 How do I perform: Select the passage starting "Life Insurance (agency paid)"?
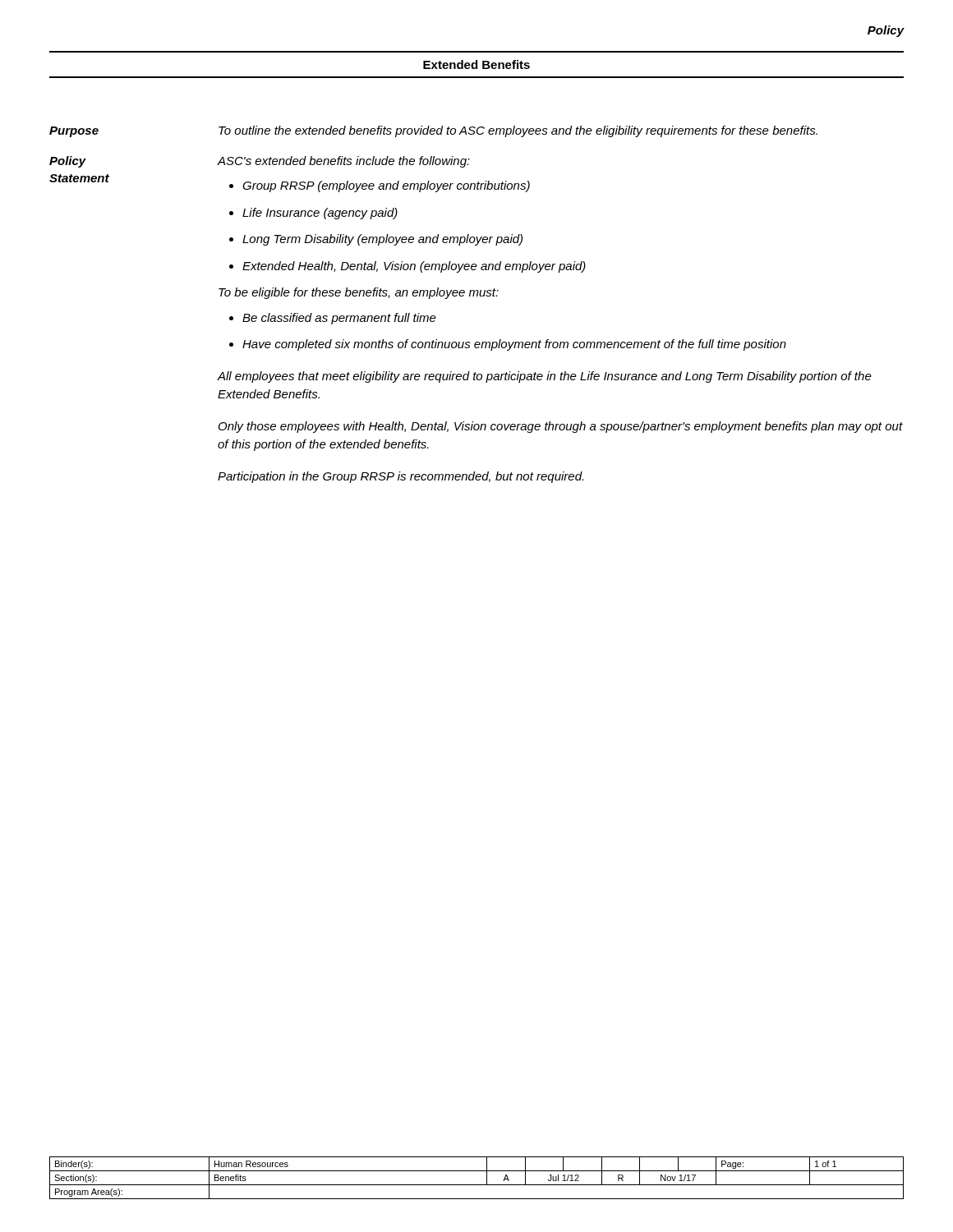coord(320,212)
